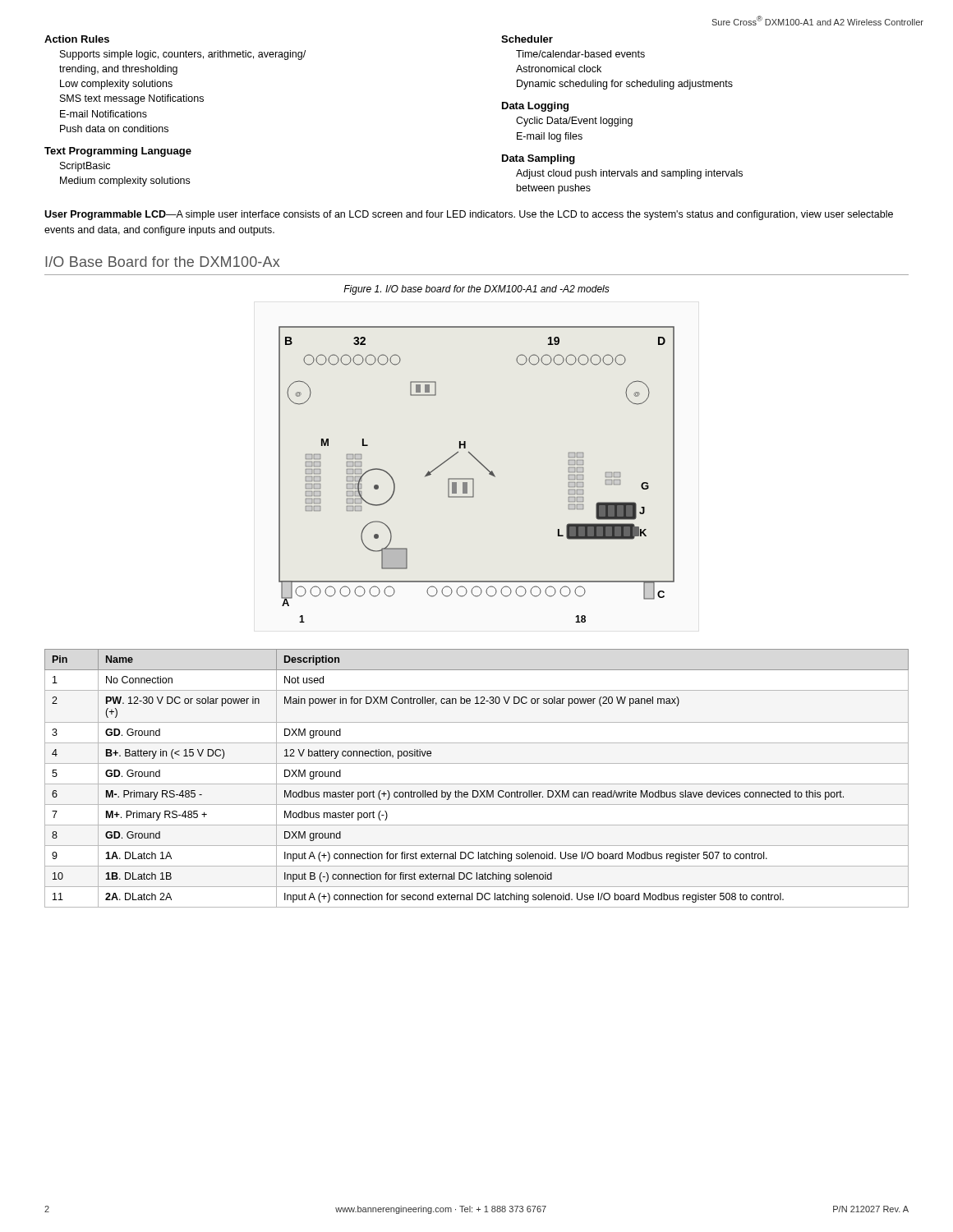Navigate to the text block starting "E-mail Notifications"
953x1232 pixels.
coord(103,114)
